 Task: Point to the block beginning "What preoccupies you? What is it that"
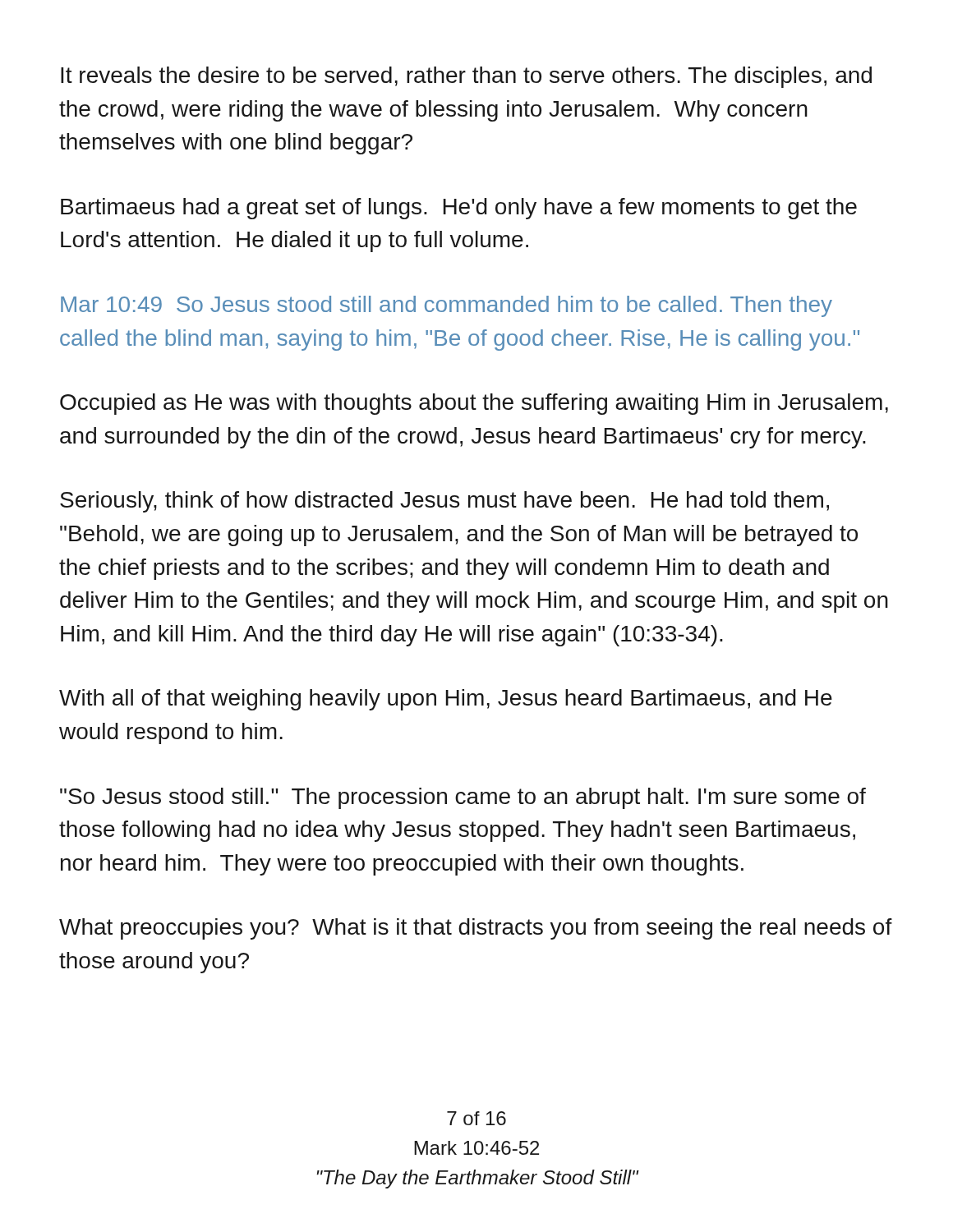point(475,944)
